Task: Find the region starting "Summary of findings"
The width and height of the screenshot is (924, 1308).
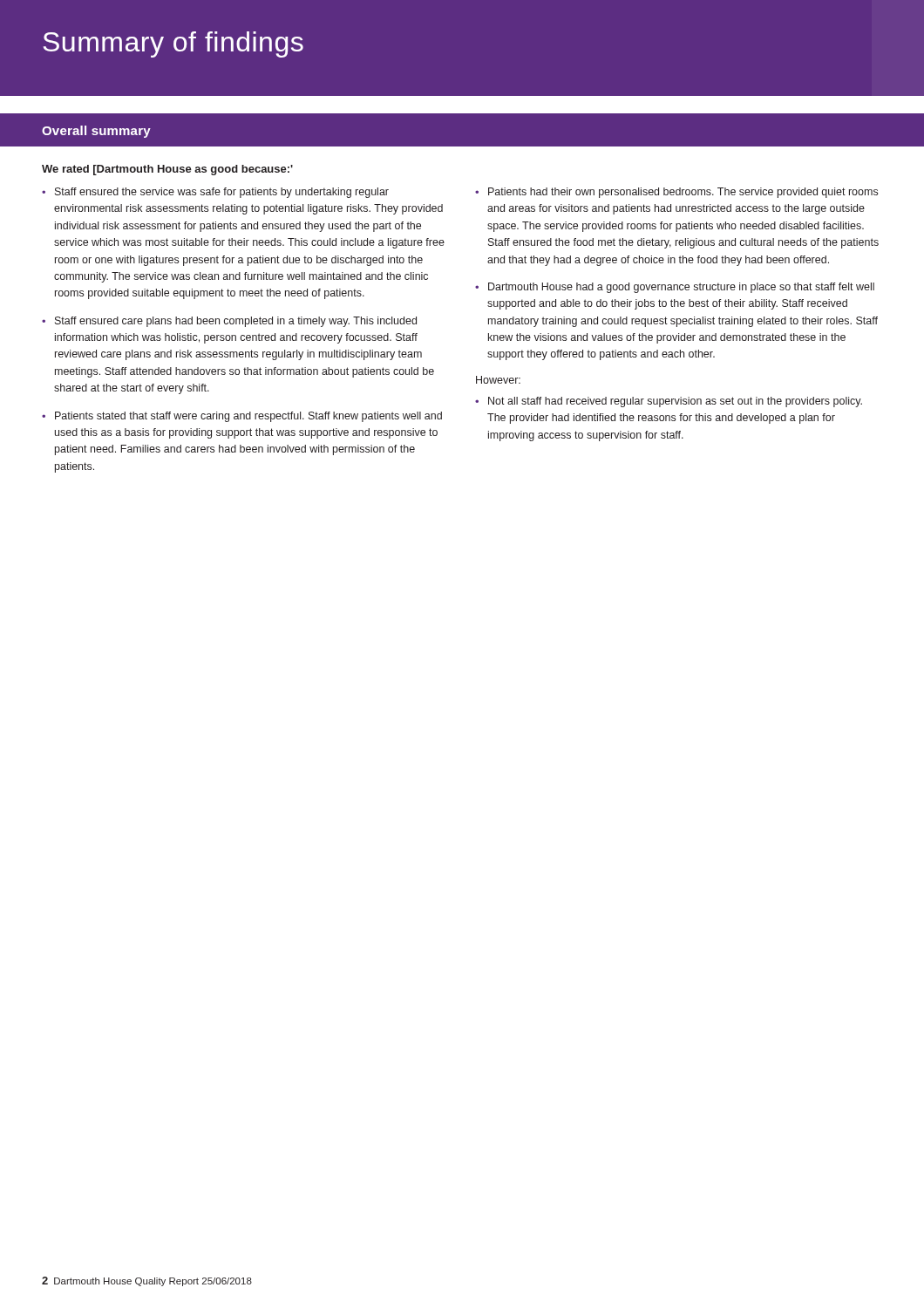Action: pyautogui.click(x=173, y=42)
